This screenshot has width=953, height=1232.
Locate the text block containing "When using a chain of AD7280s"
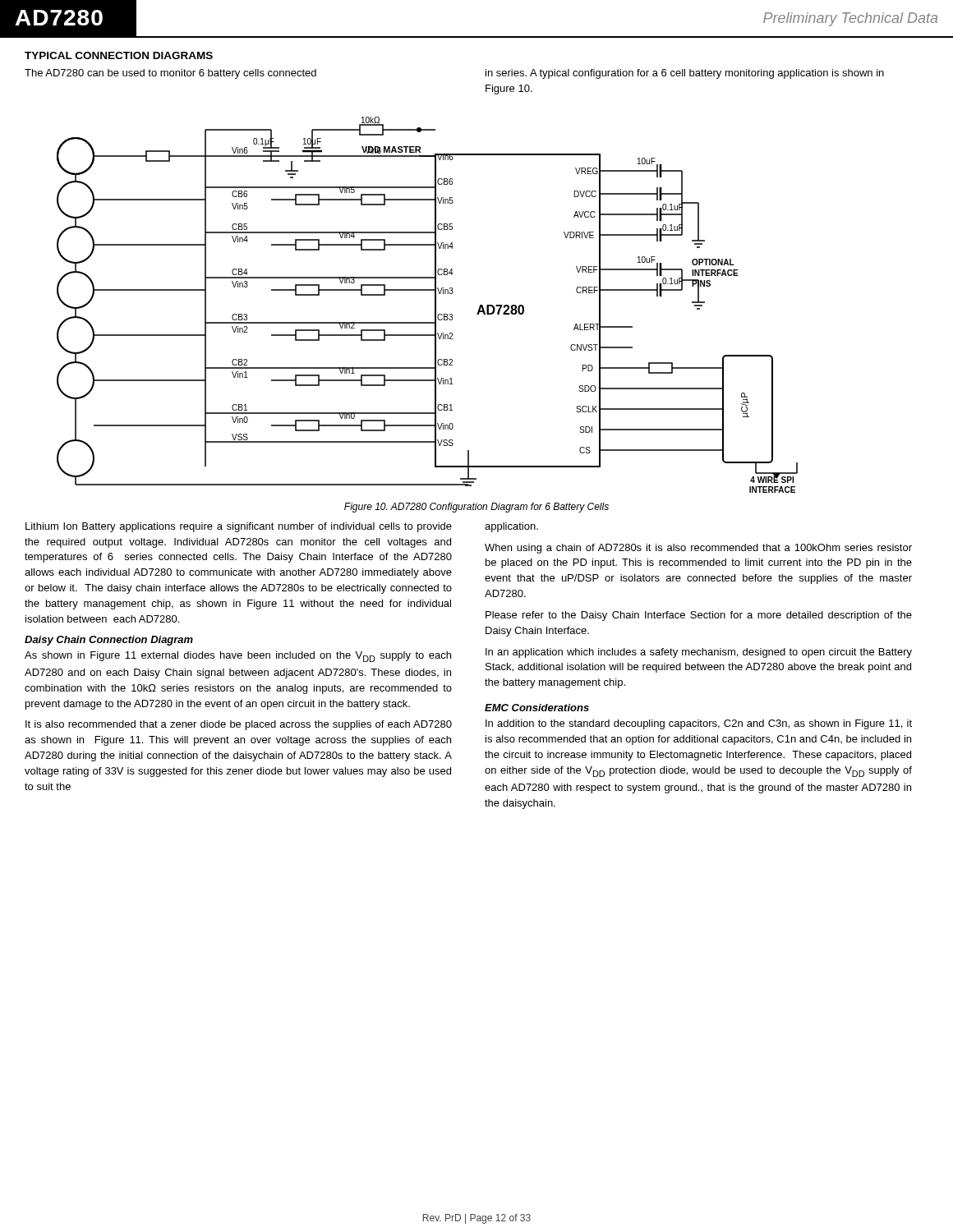698,570
